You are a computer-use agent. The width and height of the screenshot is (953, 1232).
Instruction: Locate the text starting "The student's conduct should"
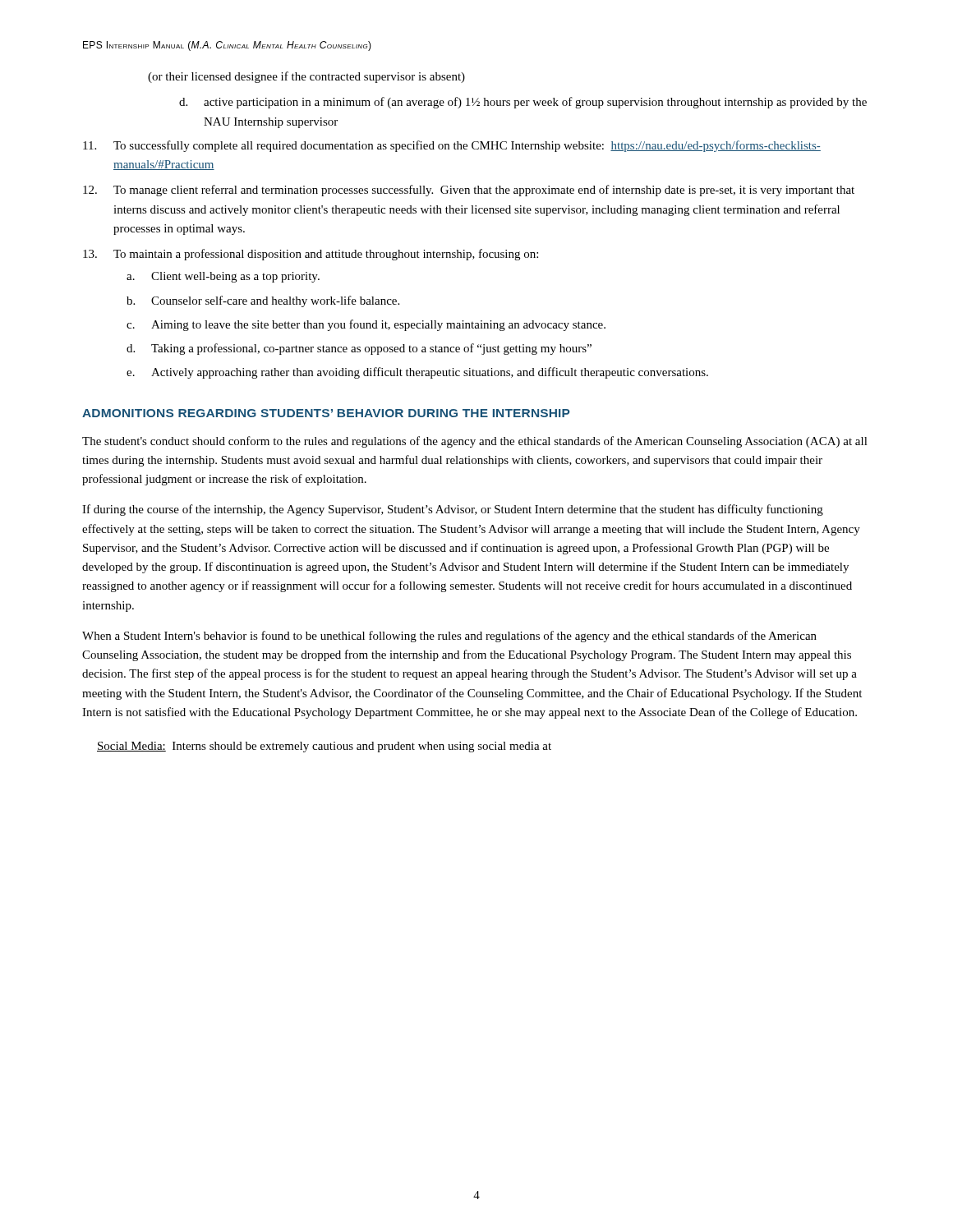coord(475,460)
